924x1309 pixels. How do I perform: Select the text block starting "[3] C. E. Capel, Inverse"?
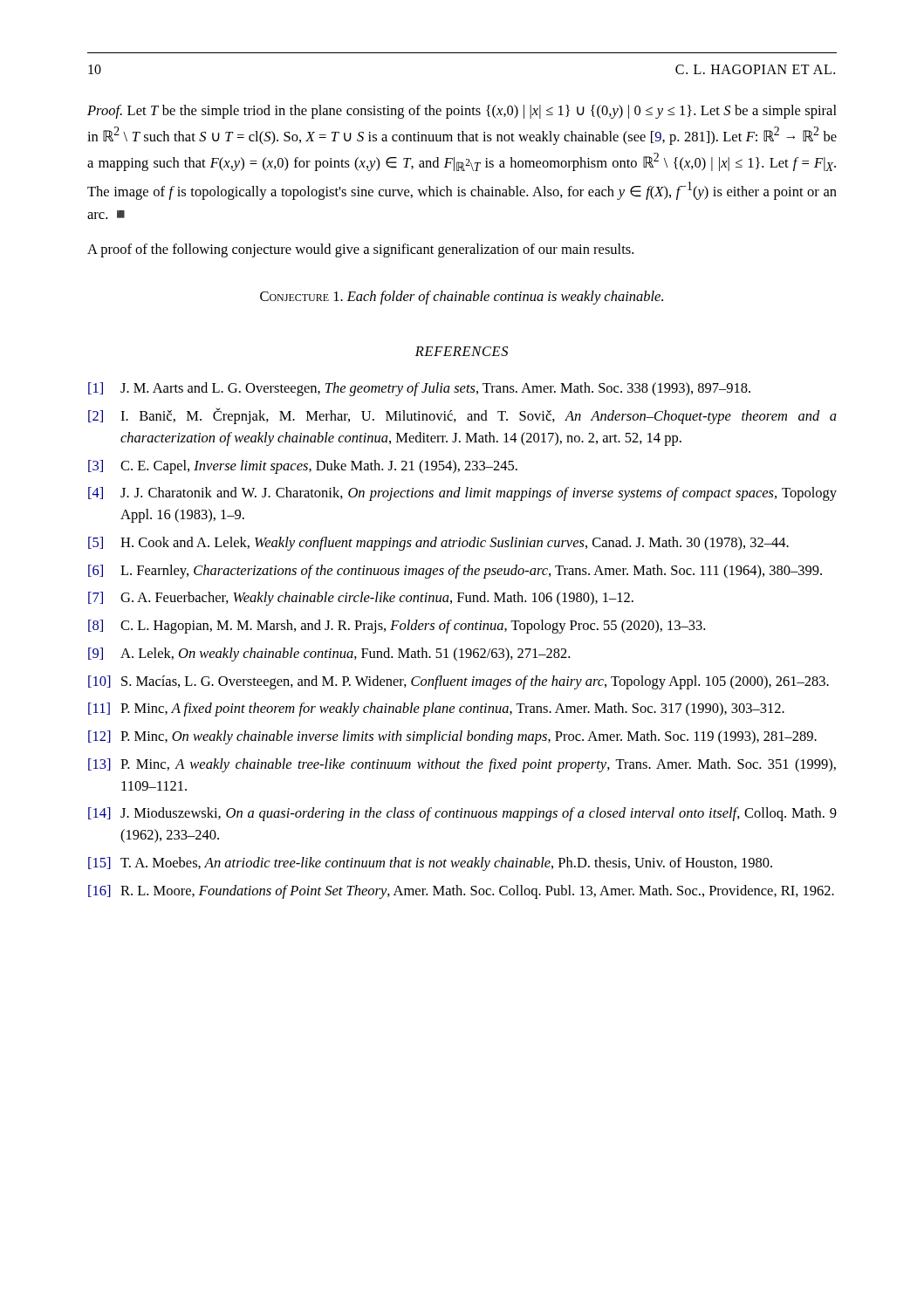click(x=462, y=466)
